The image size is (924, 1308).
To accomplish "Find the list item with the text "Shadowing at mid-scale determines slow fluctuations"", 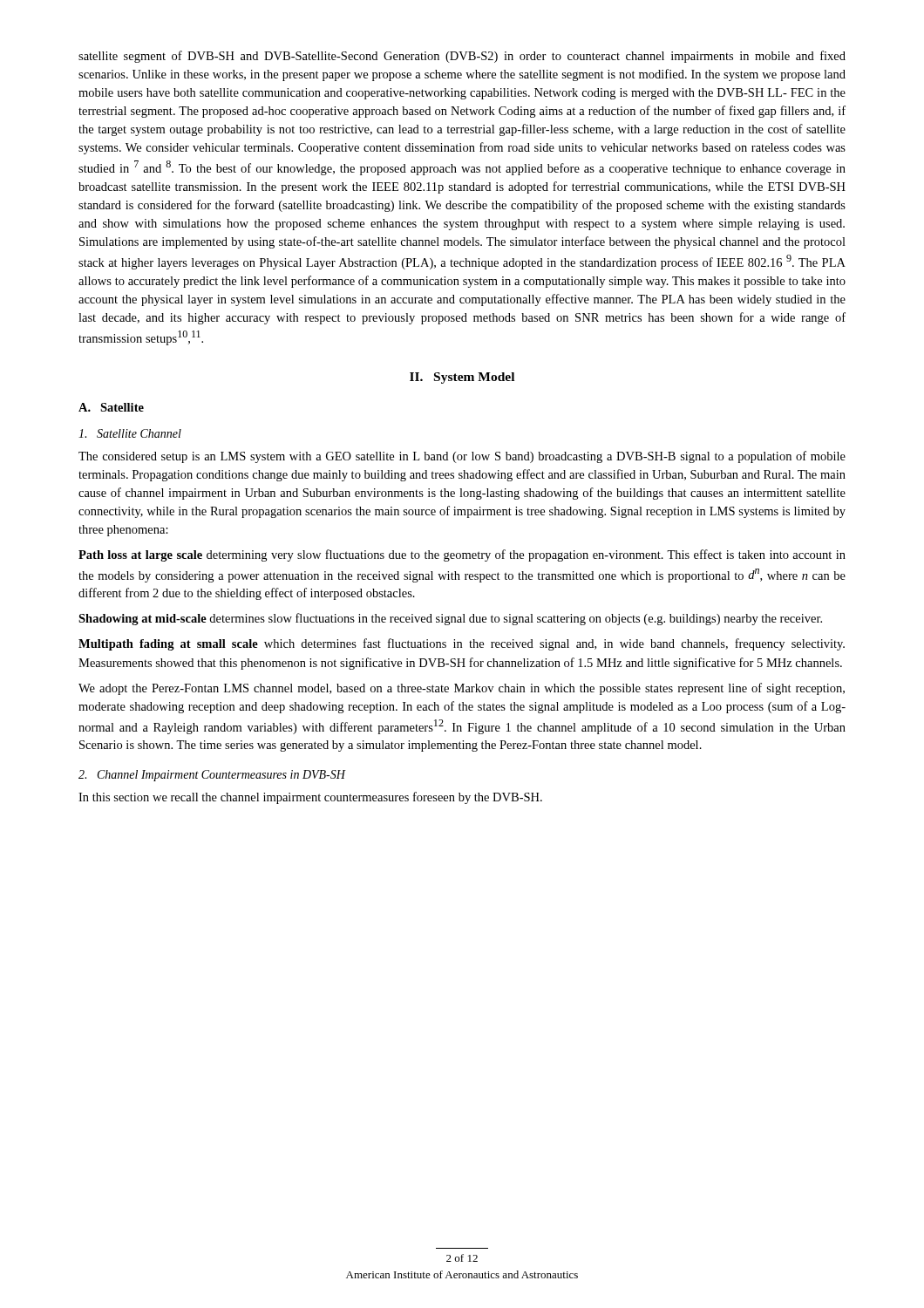I will pos(462,619).
